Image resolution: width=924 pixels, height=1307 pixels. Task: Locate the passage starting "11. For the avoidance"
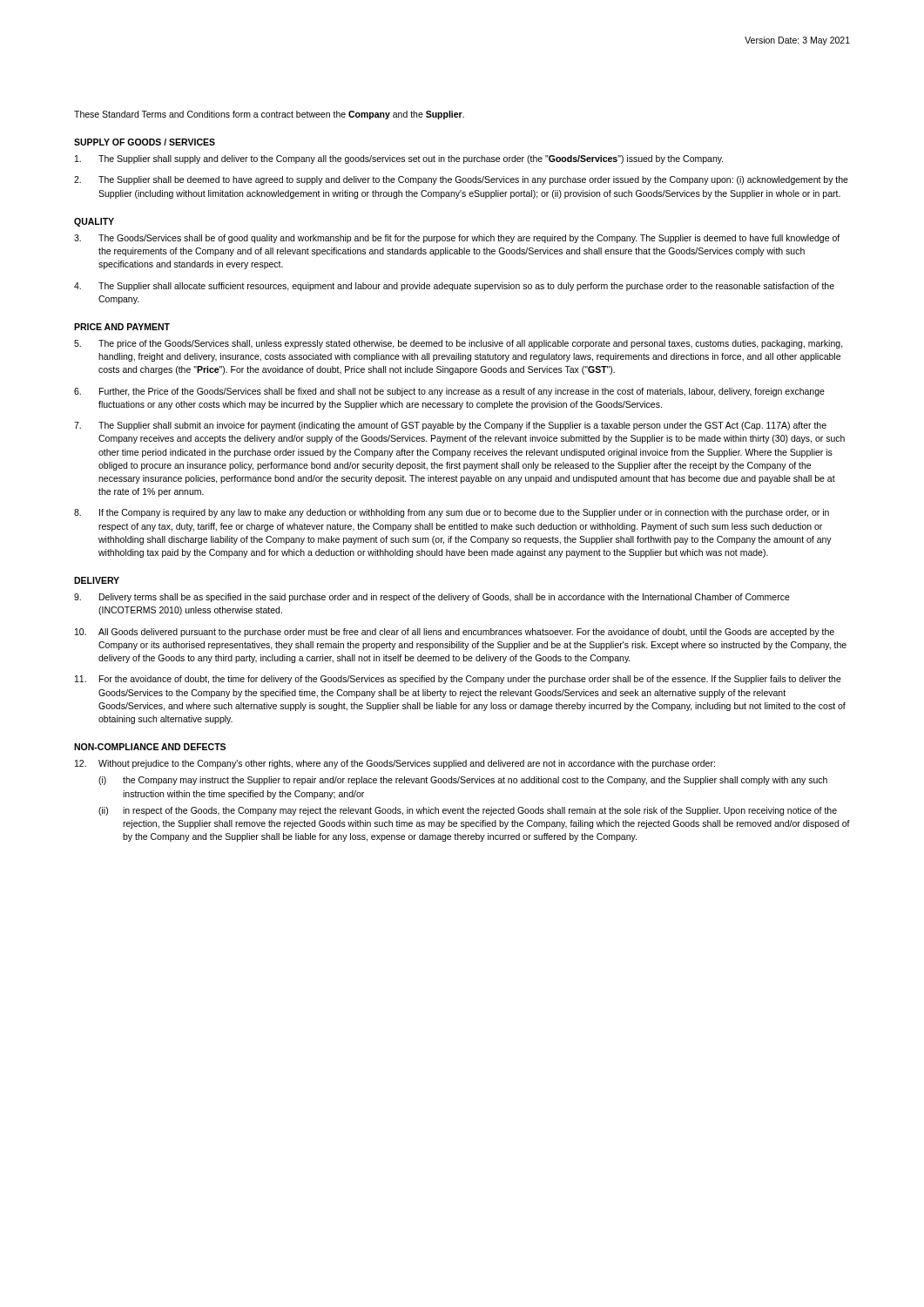pyautogui.click(x=462, y=700)
